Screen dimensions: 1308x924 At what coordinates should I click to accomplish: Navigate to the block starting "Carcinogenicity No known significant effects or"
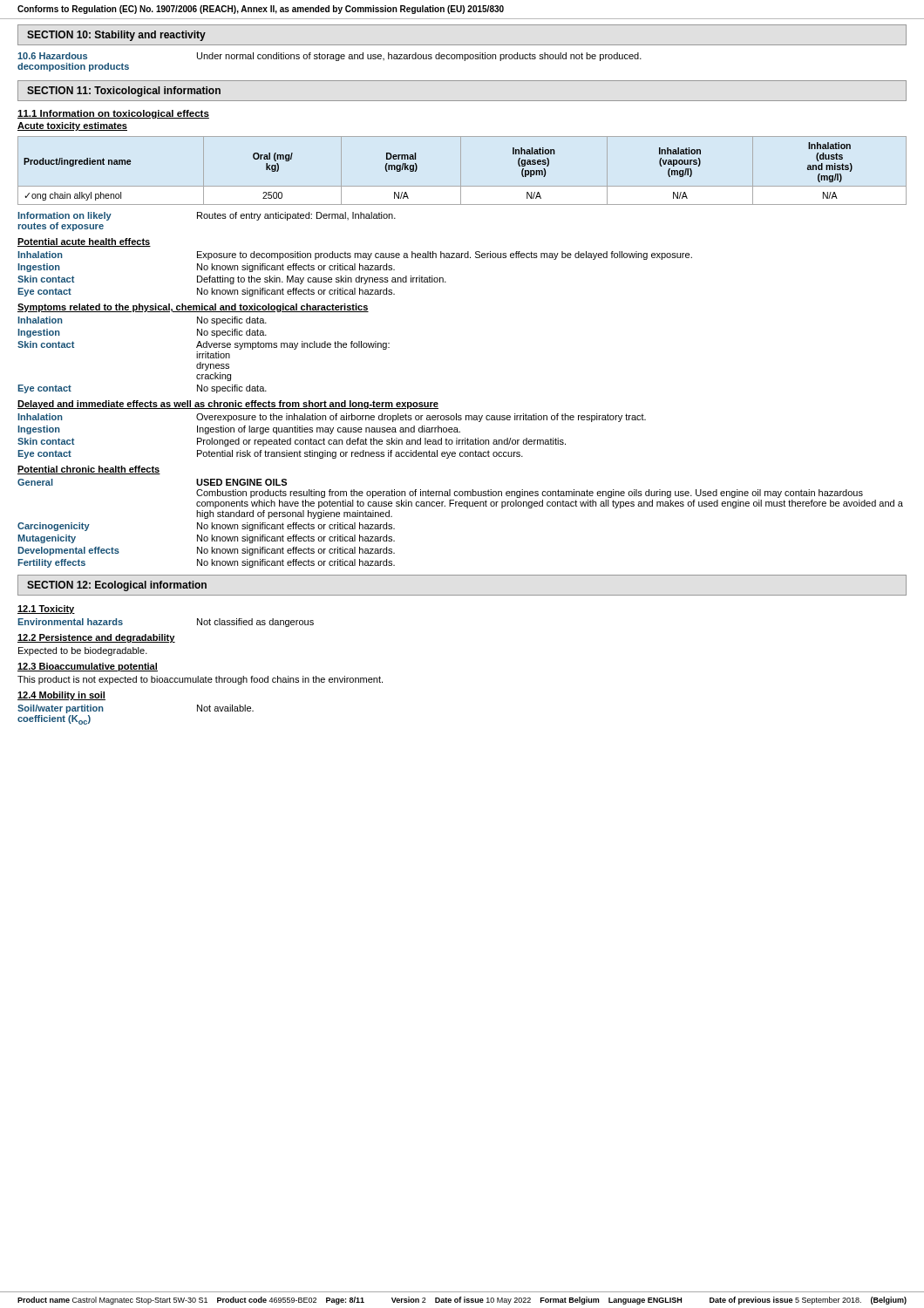point(206,526)
